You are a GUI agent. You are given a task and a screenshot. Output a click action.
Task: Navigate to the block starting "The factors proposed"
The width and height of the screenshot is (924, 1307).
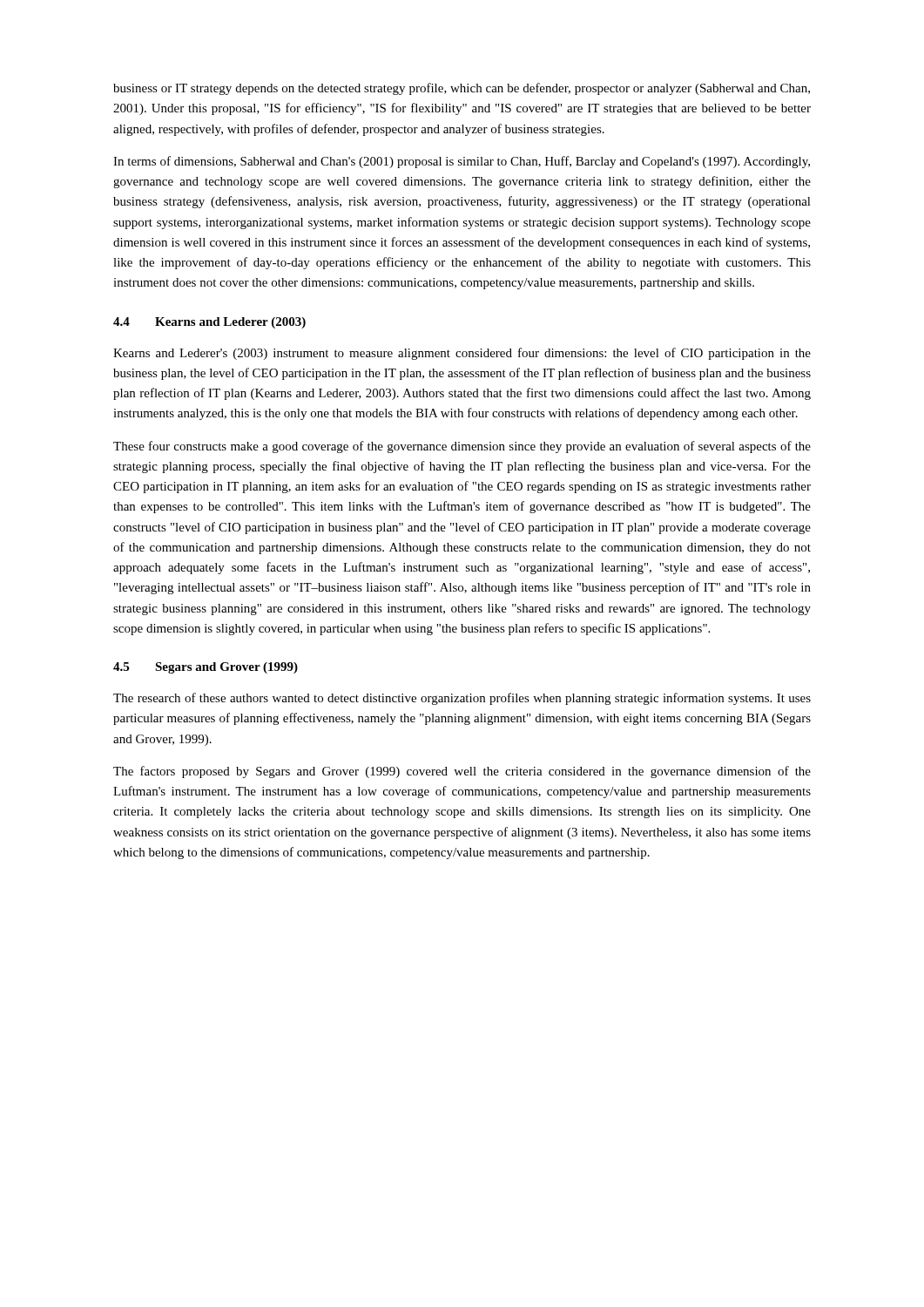pyautogui.click(x=462, y=811)
